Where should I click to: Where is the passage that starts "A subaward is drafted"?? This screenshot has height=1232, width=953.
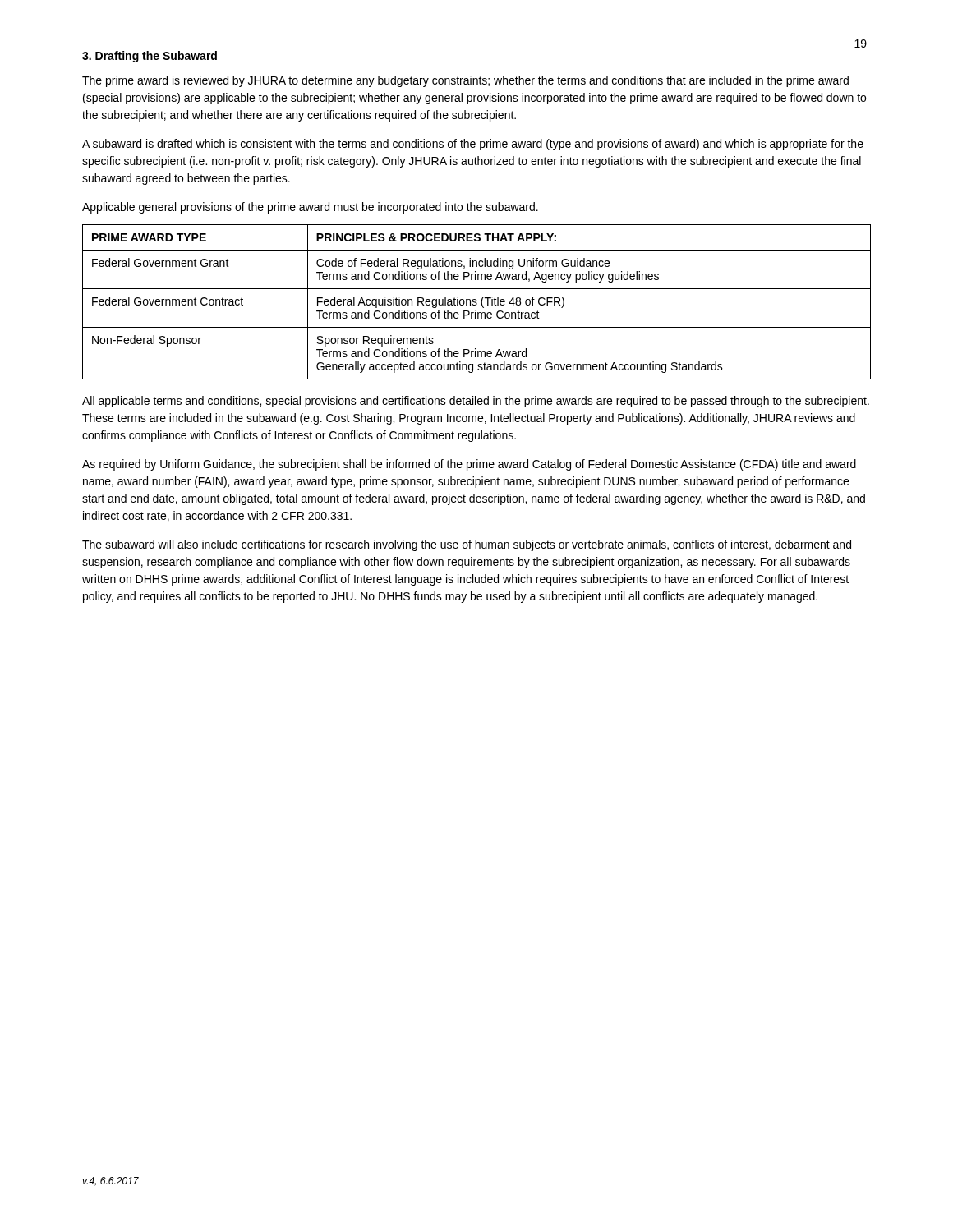point(473,161)
